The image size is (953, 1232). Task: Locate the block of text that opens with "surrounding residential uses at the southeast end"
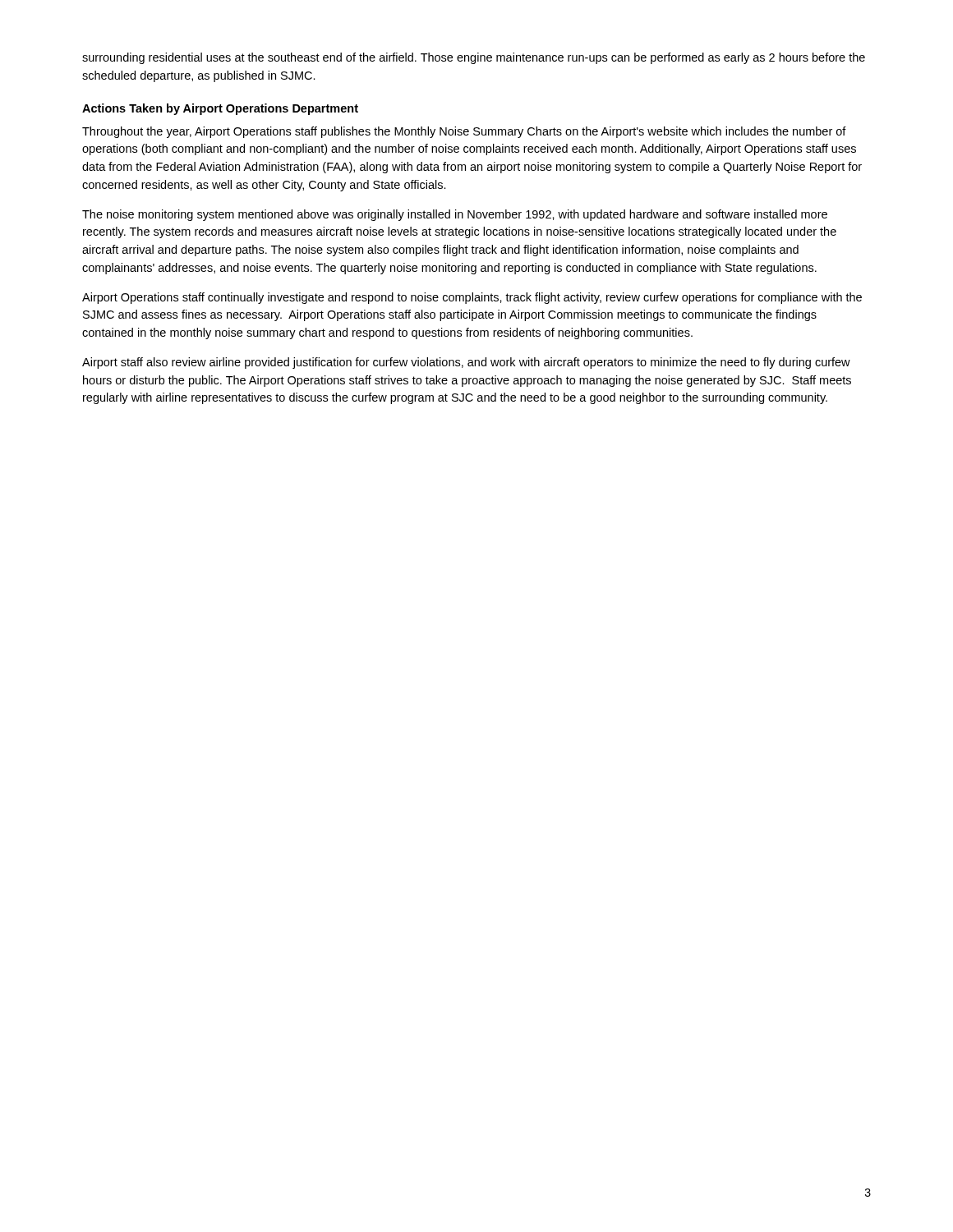click(474, 66)
